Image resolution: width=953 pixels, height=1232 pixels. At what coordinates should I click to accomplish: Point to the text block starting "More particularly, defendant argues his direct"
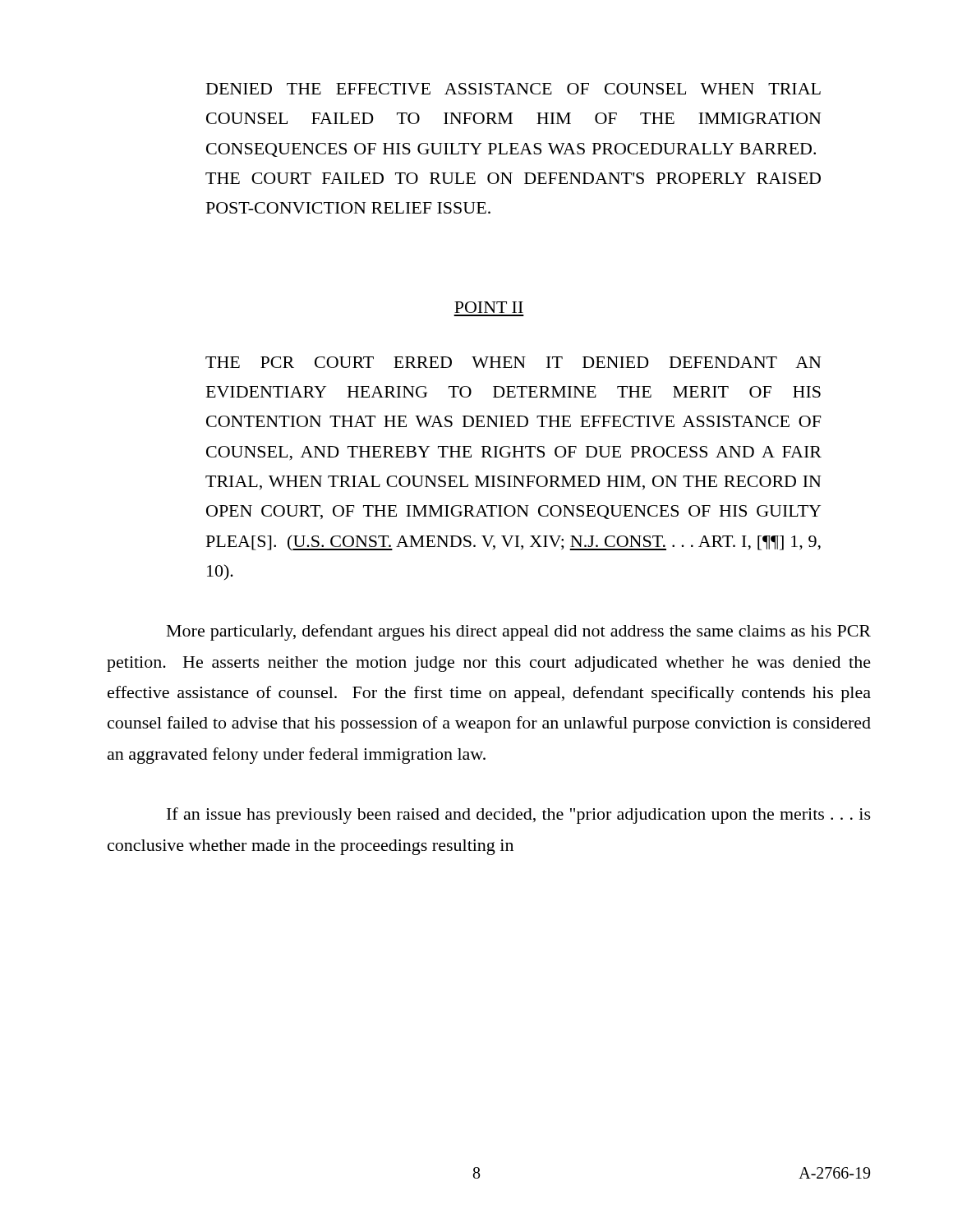(489, 692)
